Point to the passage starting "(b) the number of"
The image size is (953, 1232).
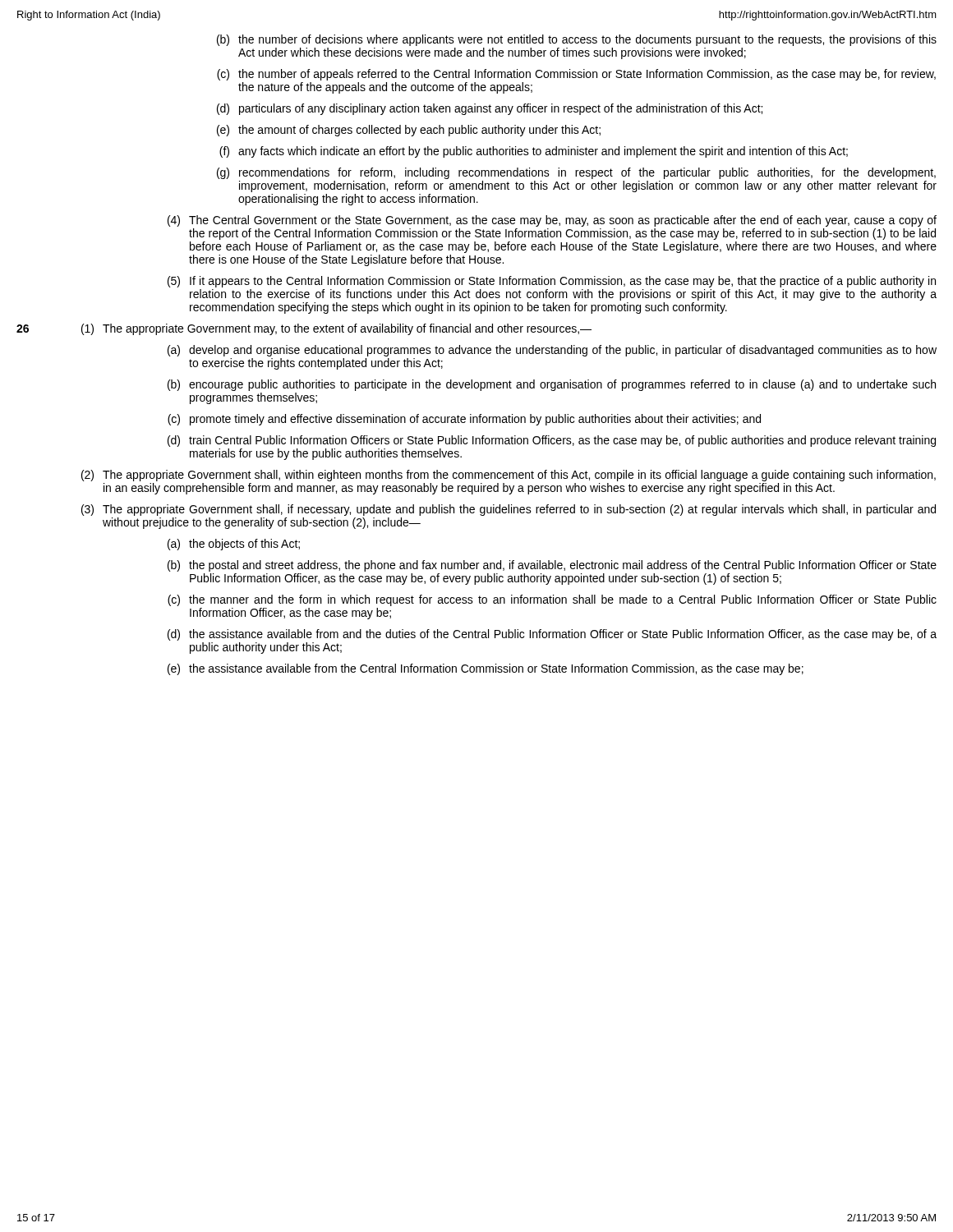click(x=476, y=46)
